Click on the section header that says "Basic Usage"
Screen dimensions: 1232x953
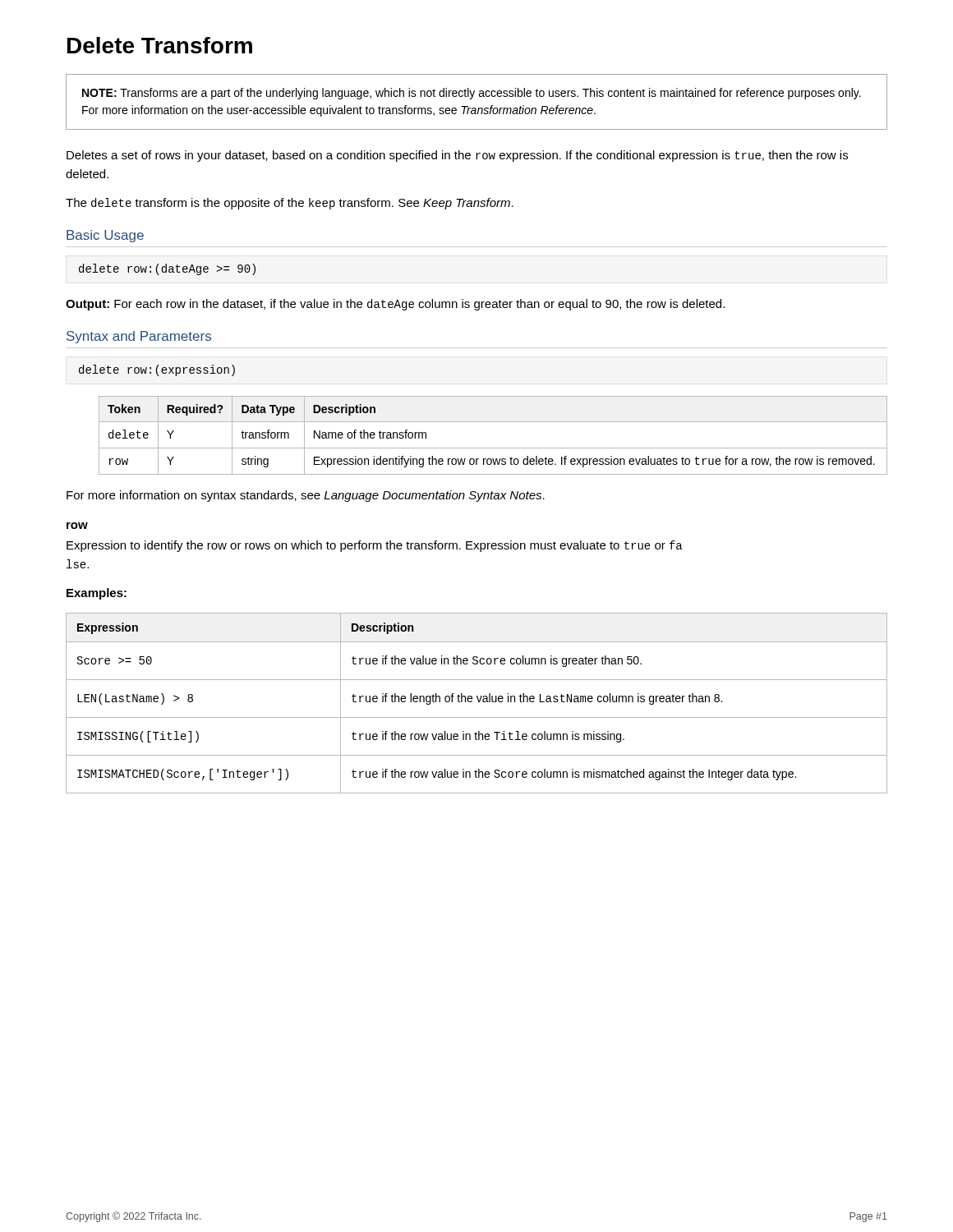(476, 237)
